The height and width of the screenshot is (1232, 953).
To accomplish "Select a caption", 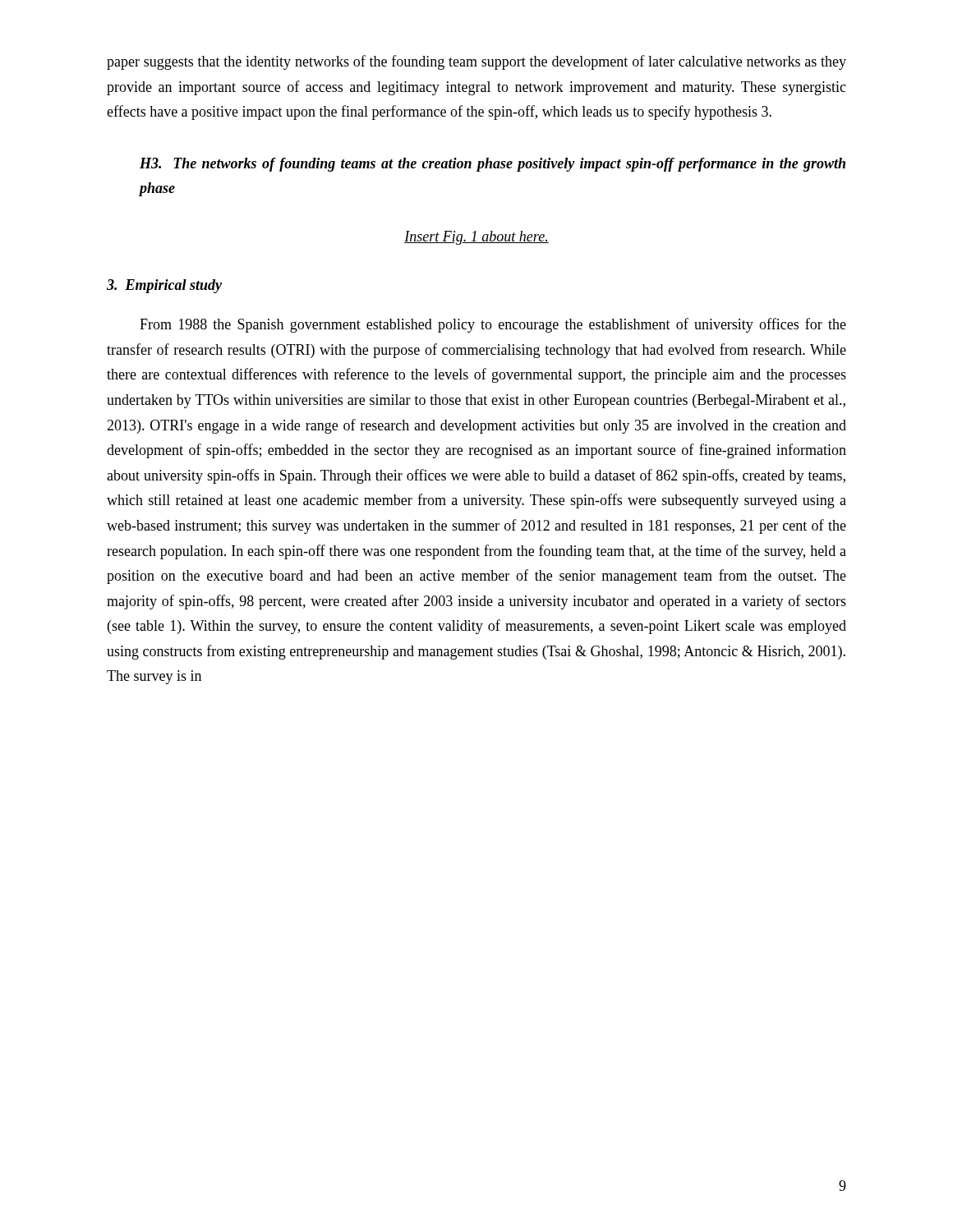I will [x=476, y=236].
